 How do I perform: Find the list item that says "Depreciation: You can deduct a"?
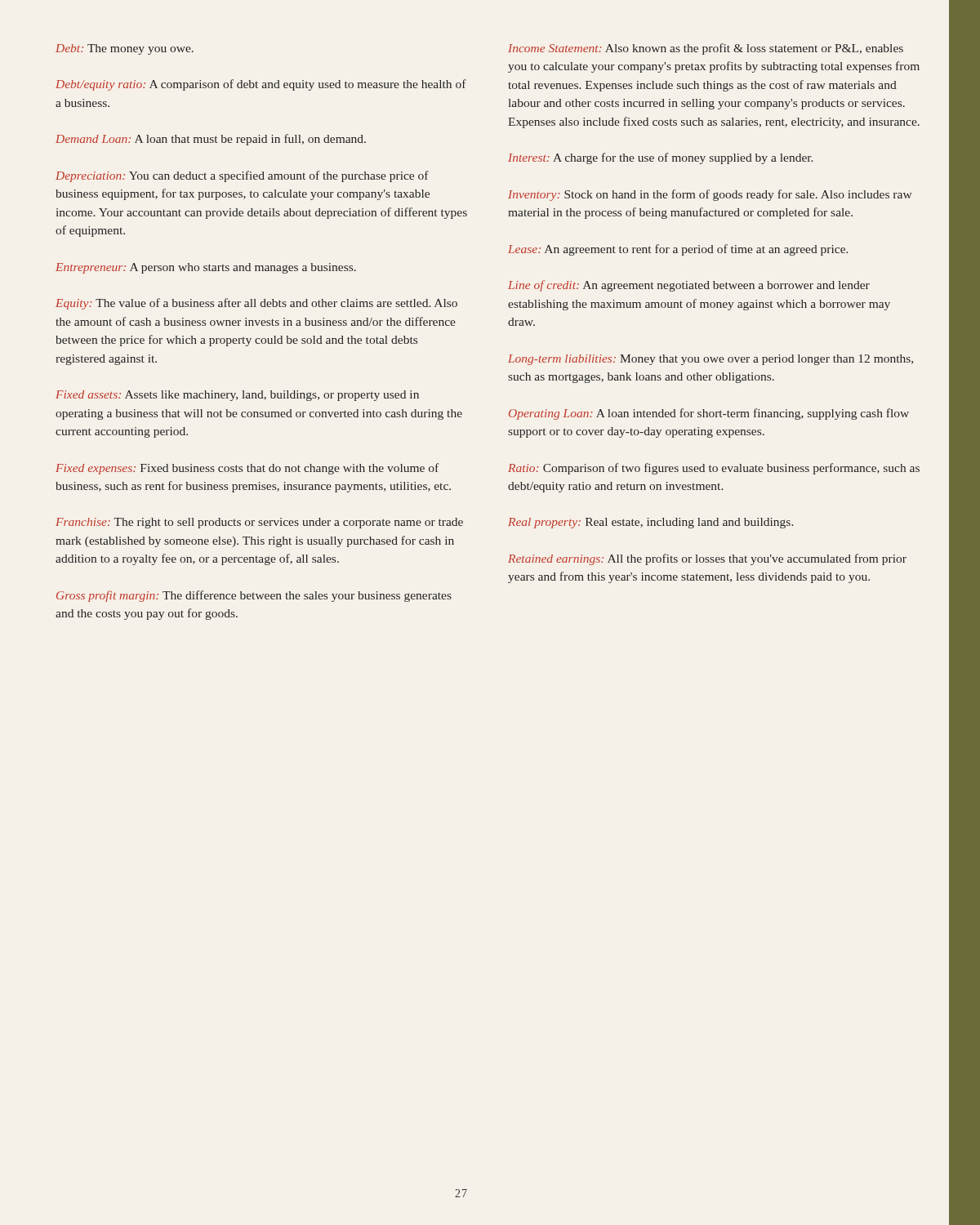pyautogui.click(x=261, y=203)
